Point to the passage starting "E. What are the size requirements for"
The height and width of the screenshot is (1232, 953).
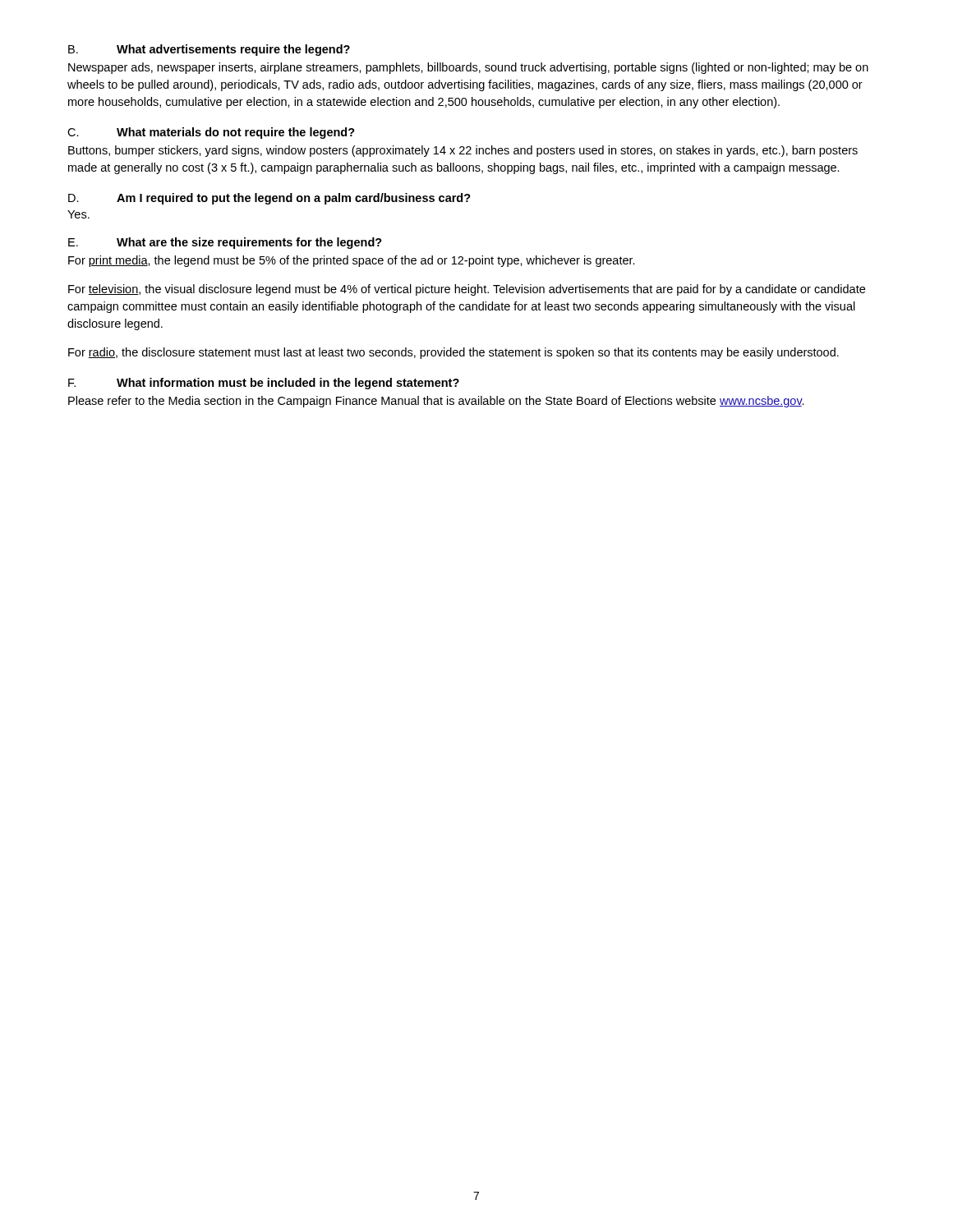click(x=225, y=242)
